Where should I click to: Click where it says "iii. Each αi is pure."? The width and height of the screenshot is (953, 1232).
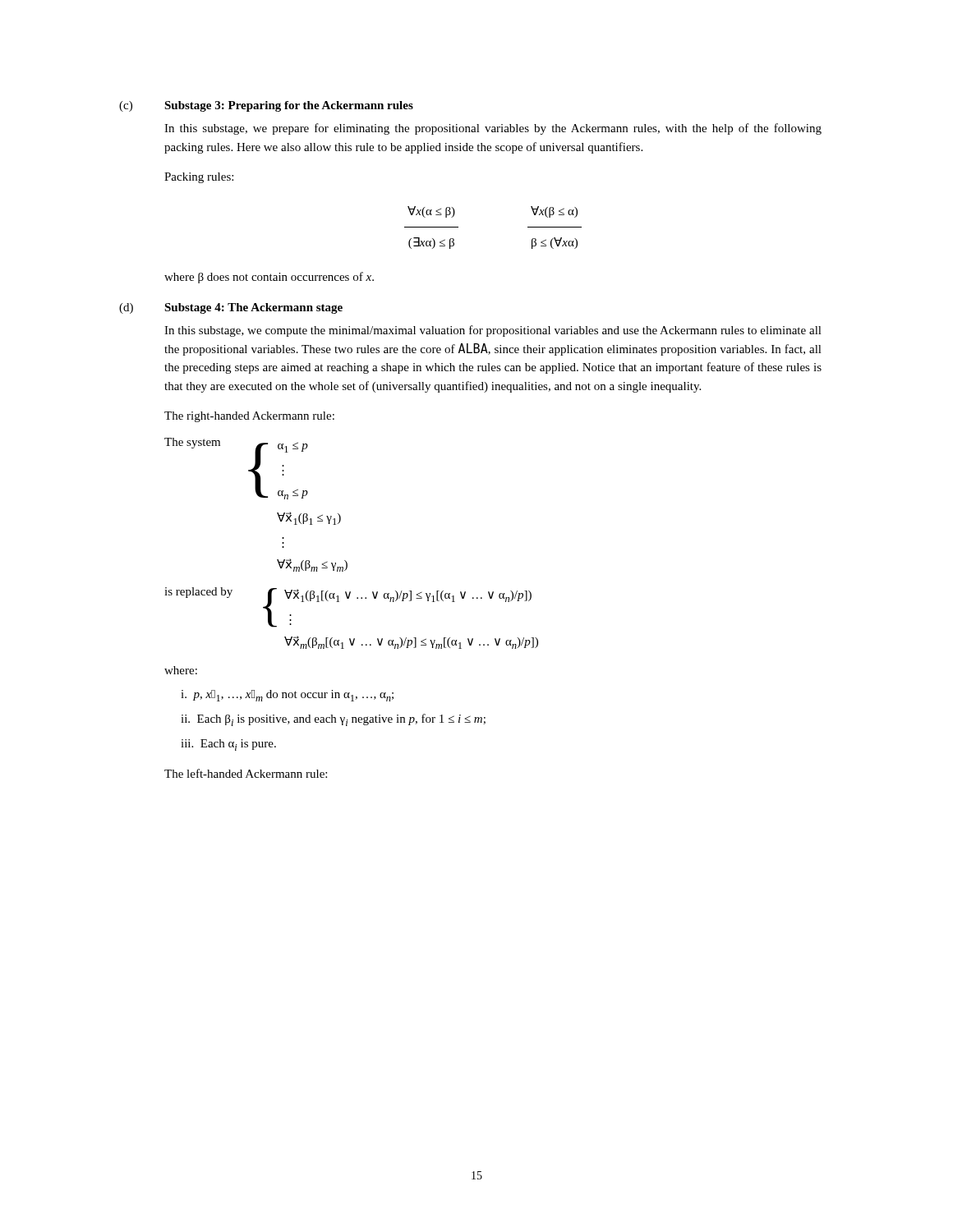pyautogui.click(x=229, y=745)
